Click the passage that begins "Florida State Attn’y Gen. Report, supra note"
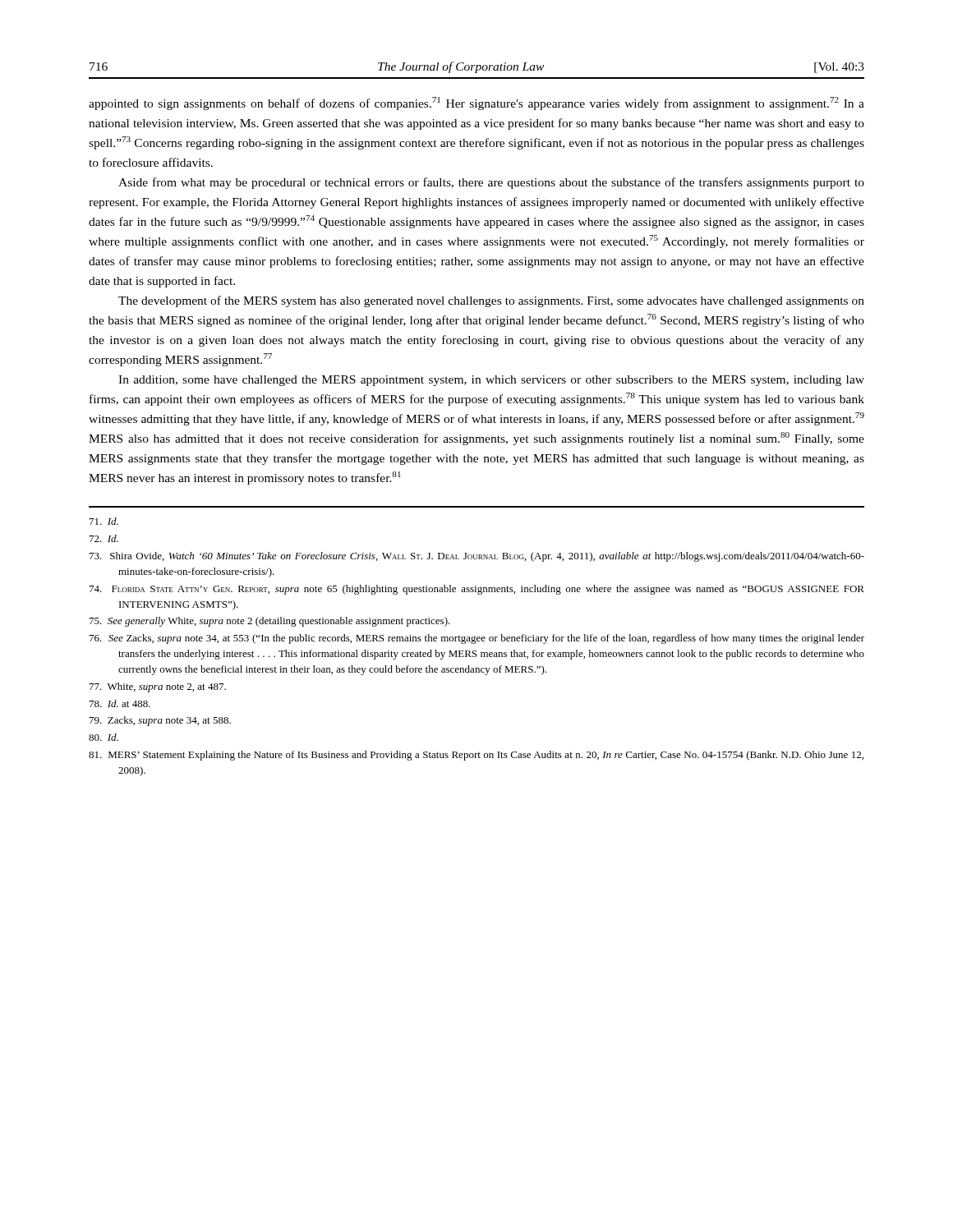Screen dimensions: 1232x953 coord(476,596)
